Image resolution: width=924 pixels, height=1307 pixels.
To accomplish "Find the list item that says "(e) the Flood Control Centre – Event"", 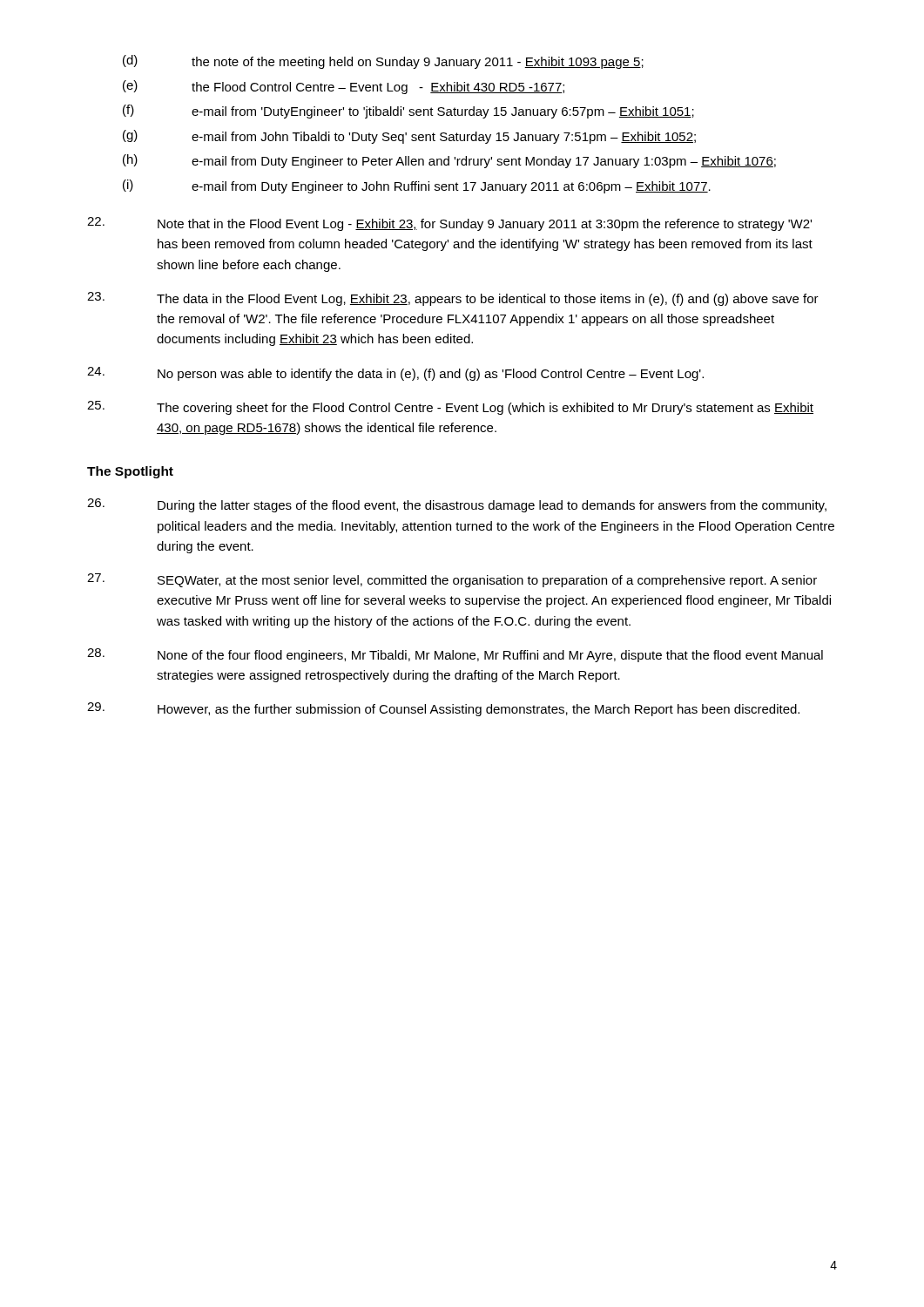I will 462,87.
